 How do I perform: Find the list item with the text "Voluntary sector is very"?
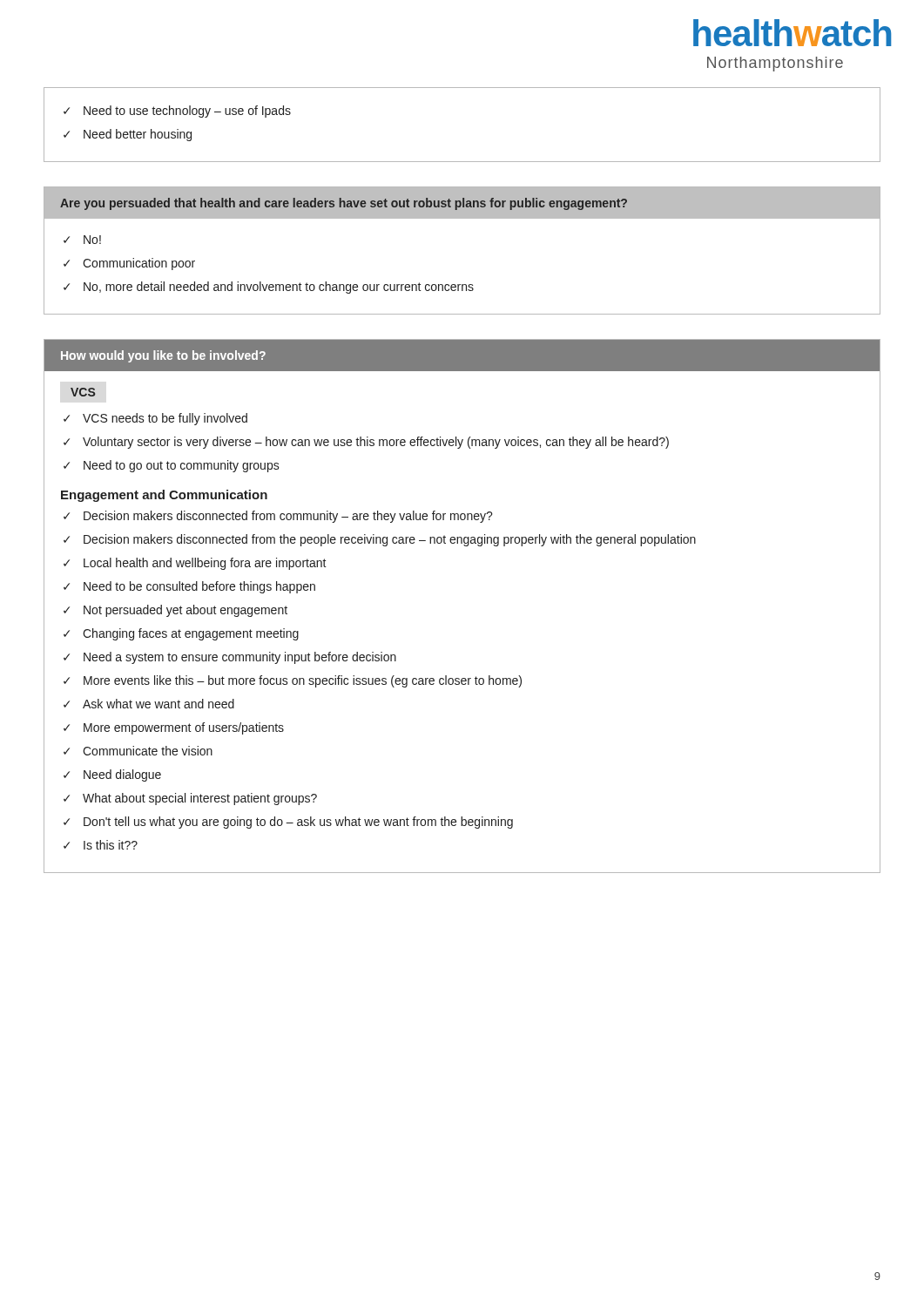(376, 442)
